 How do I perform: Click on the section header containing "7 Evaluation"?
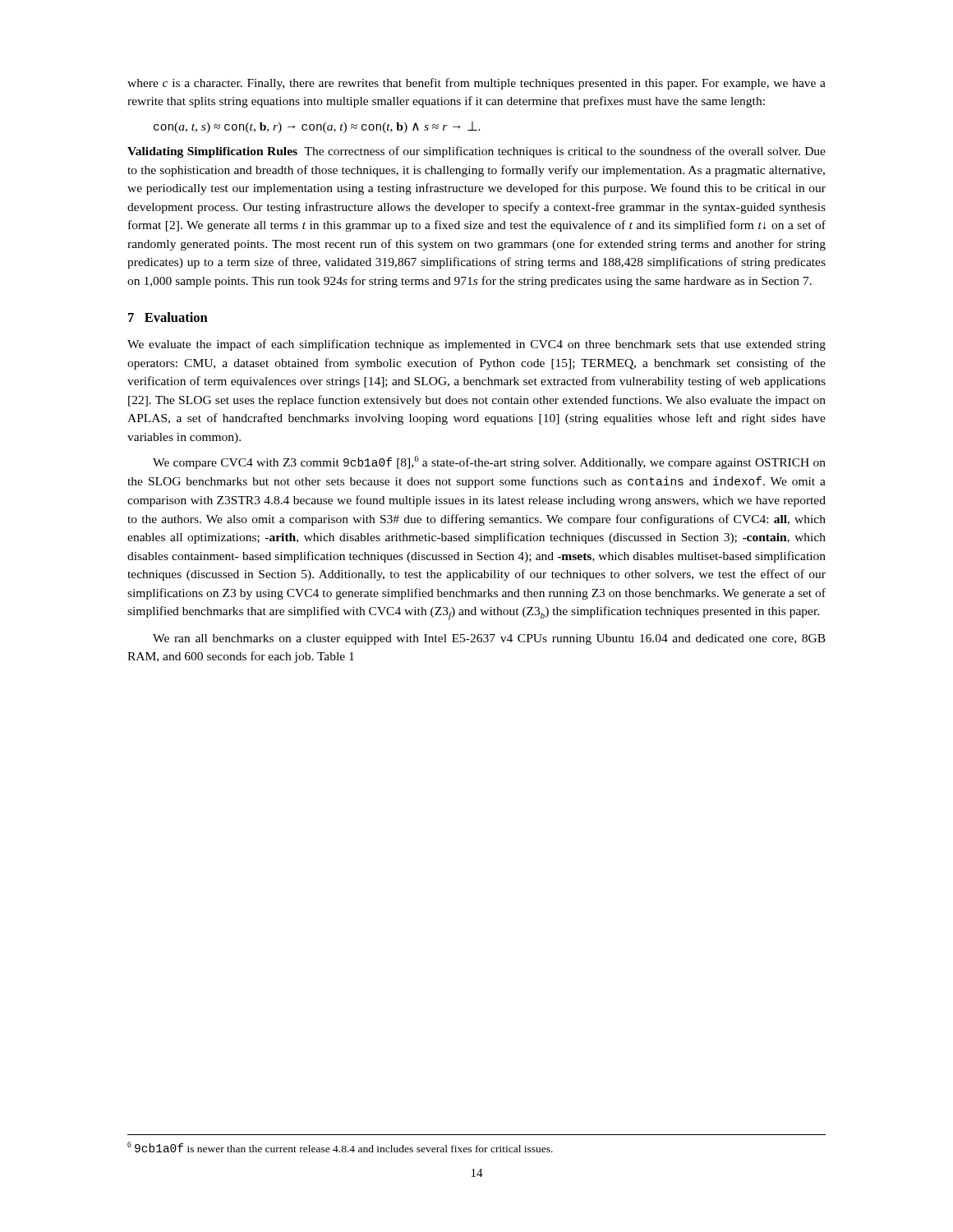pos(168,317)
